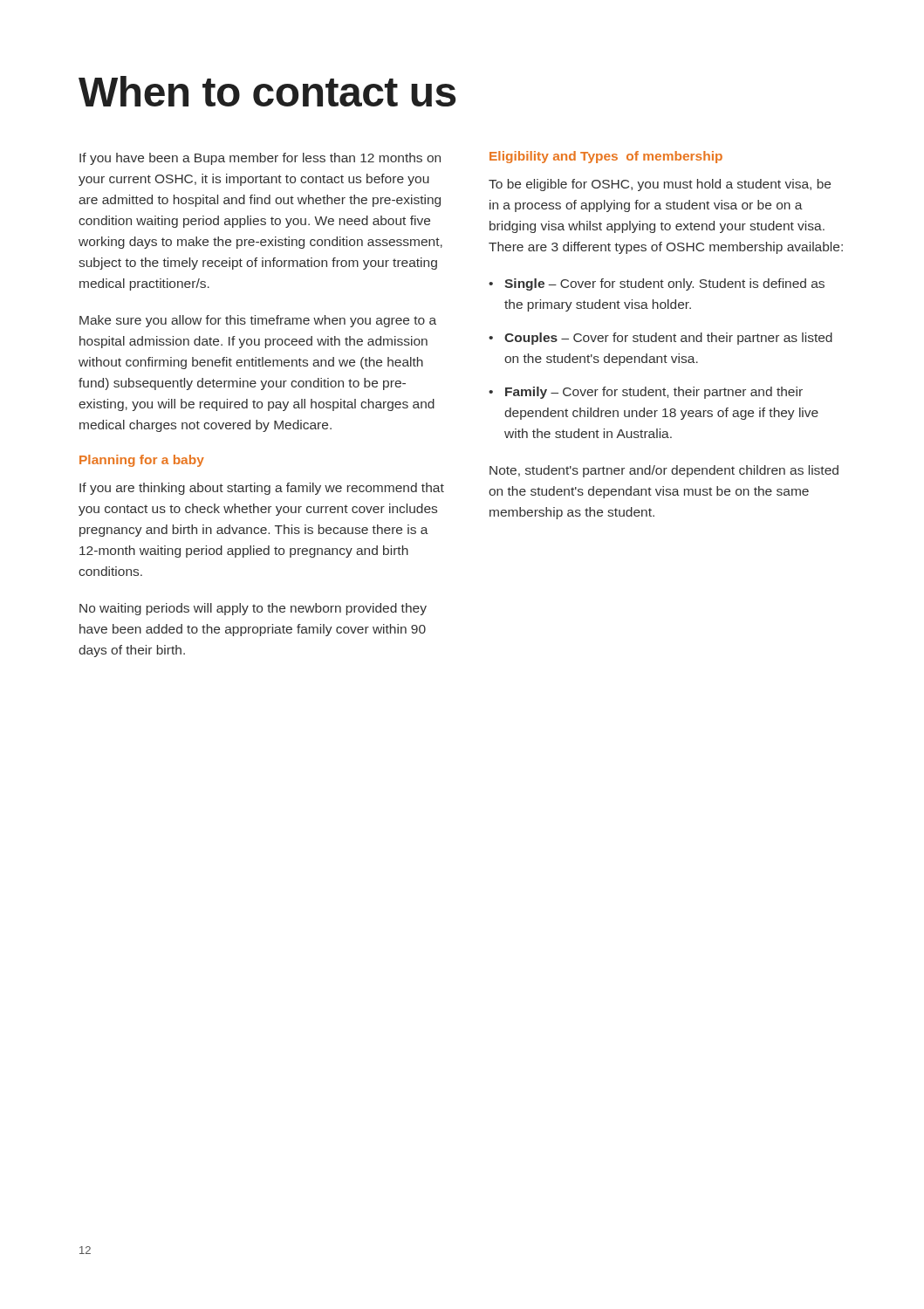Point to the region starting "Single – Cover"
Image resolution: width=924 pixels, height=1309 pixels.
click(665, 294)
